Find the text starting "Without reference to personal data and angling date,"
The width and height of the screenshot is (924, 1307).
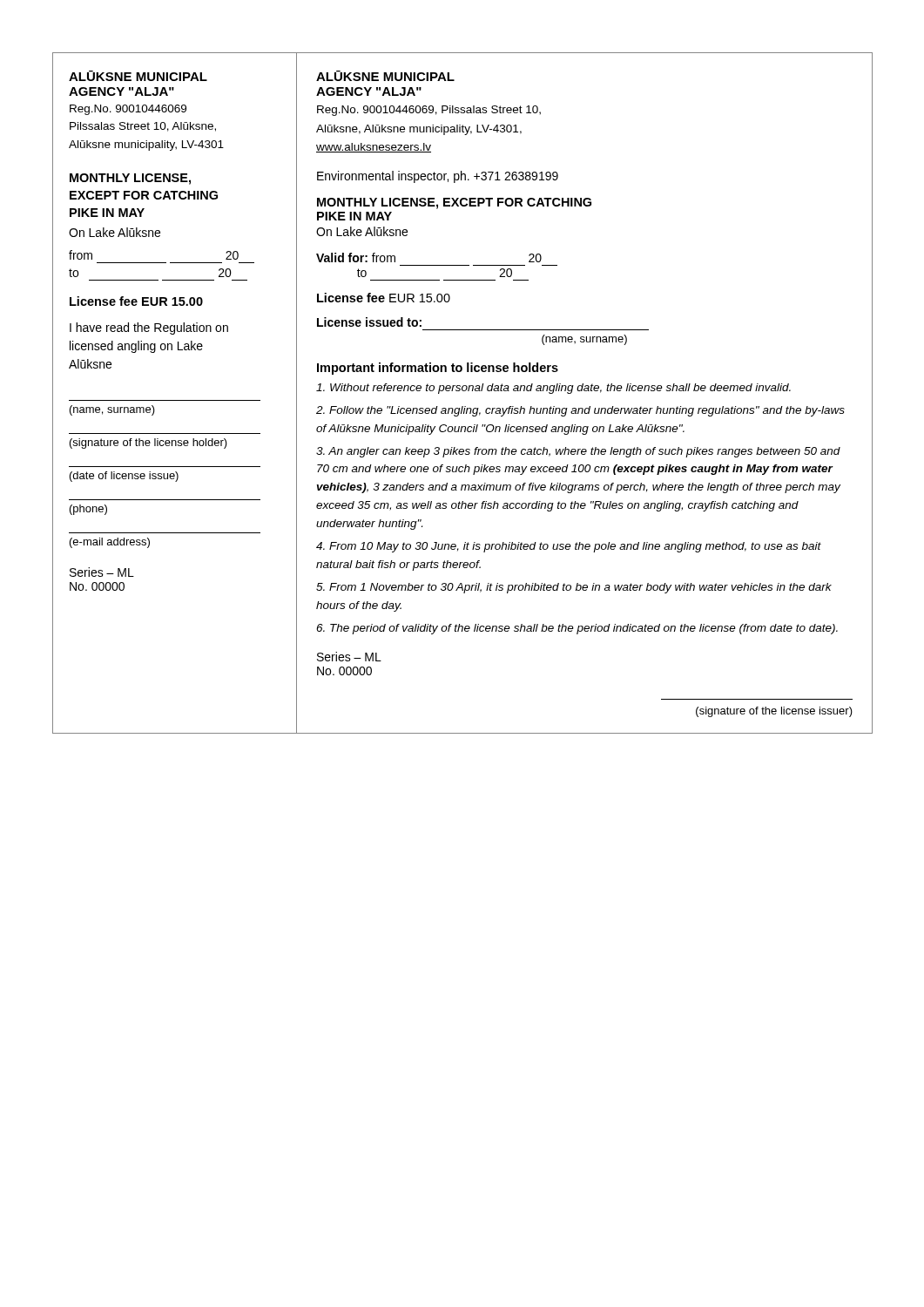coord(584,508)
